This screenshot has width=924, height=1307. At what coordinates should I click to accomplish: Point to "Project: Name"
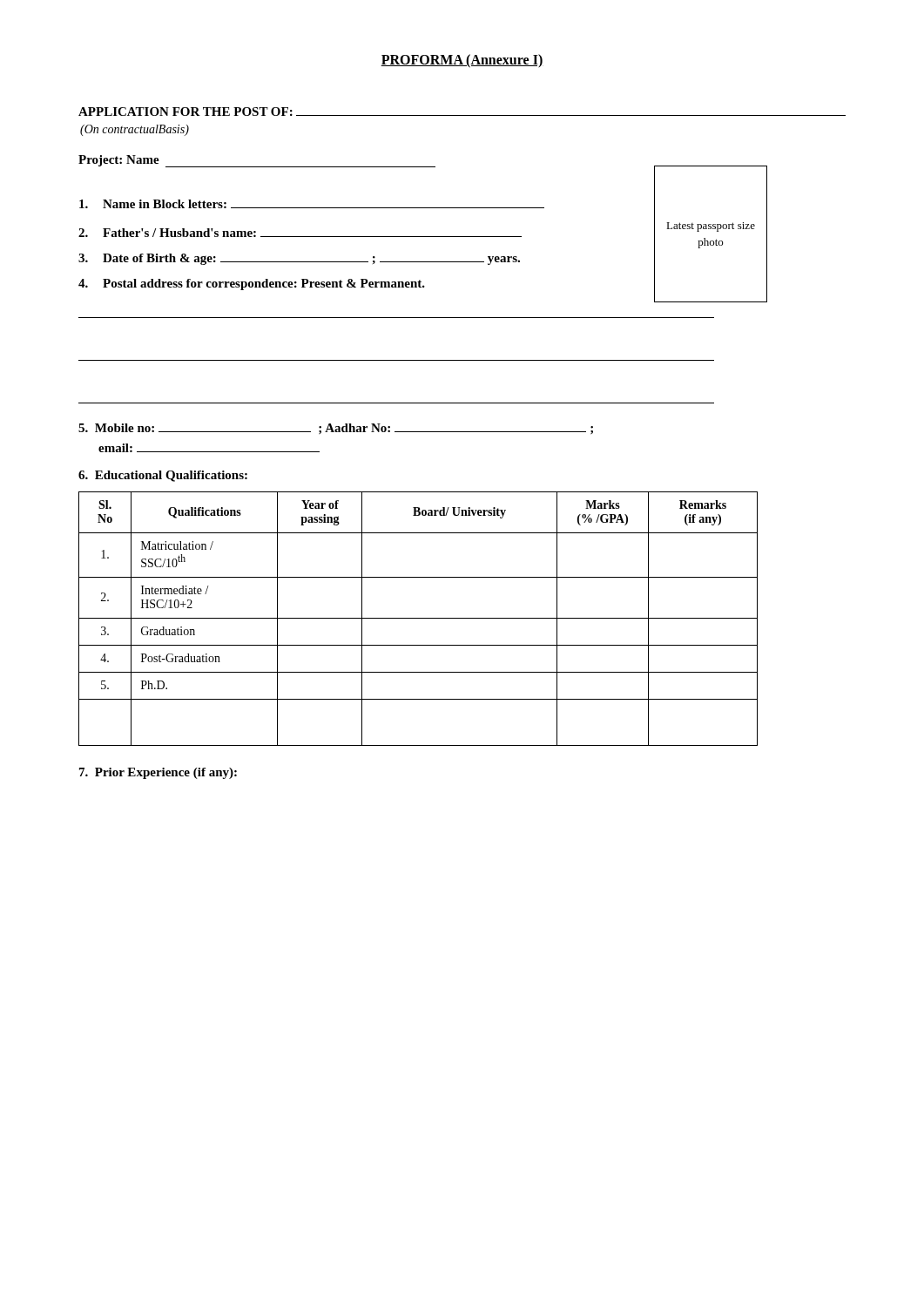coord(257,160)
